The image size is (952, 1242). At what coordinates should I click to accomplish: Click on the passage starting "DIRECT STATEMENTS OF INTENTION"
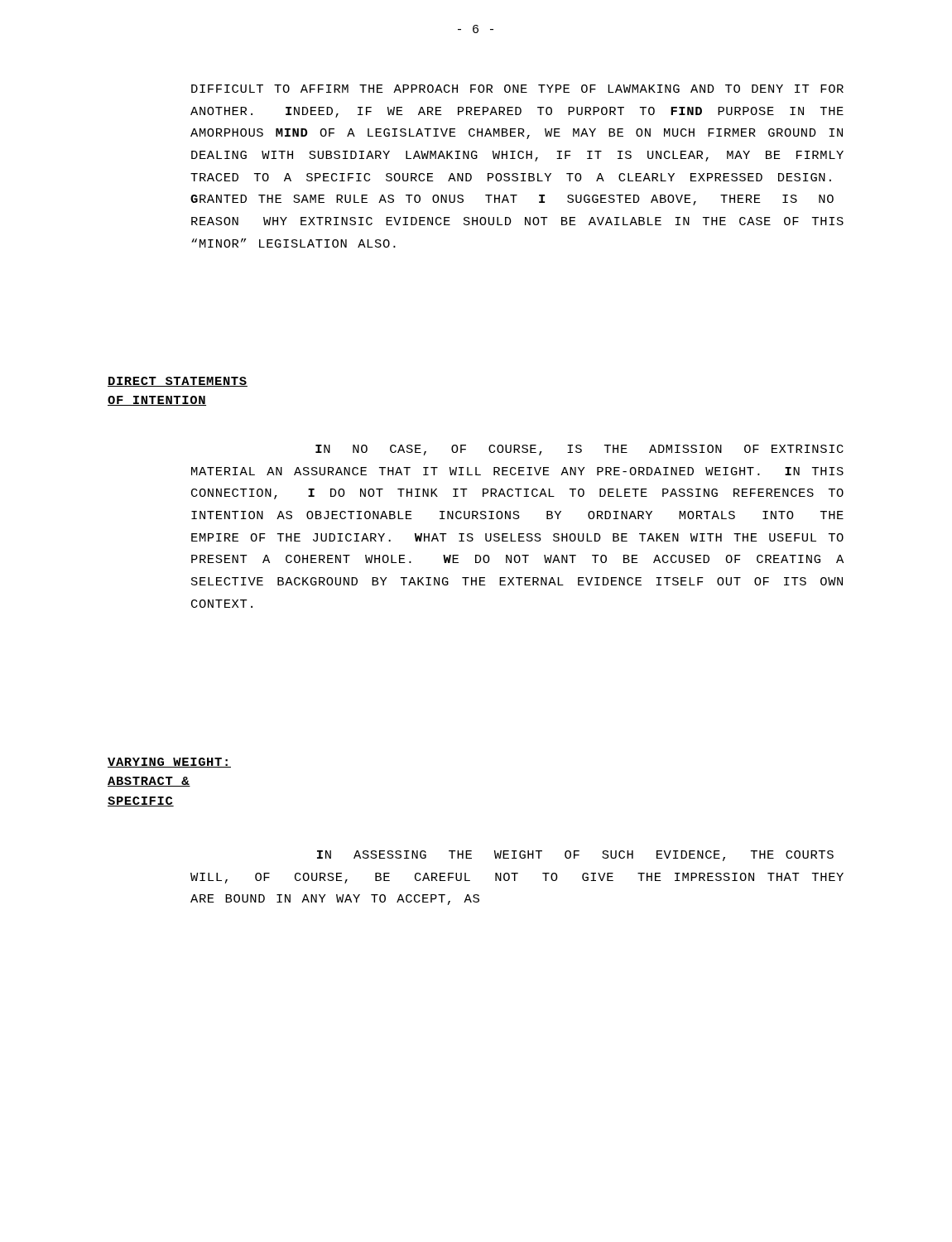(x=177, y=391)
